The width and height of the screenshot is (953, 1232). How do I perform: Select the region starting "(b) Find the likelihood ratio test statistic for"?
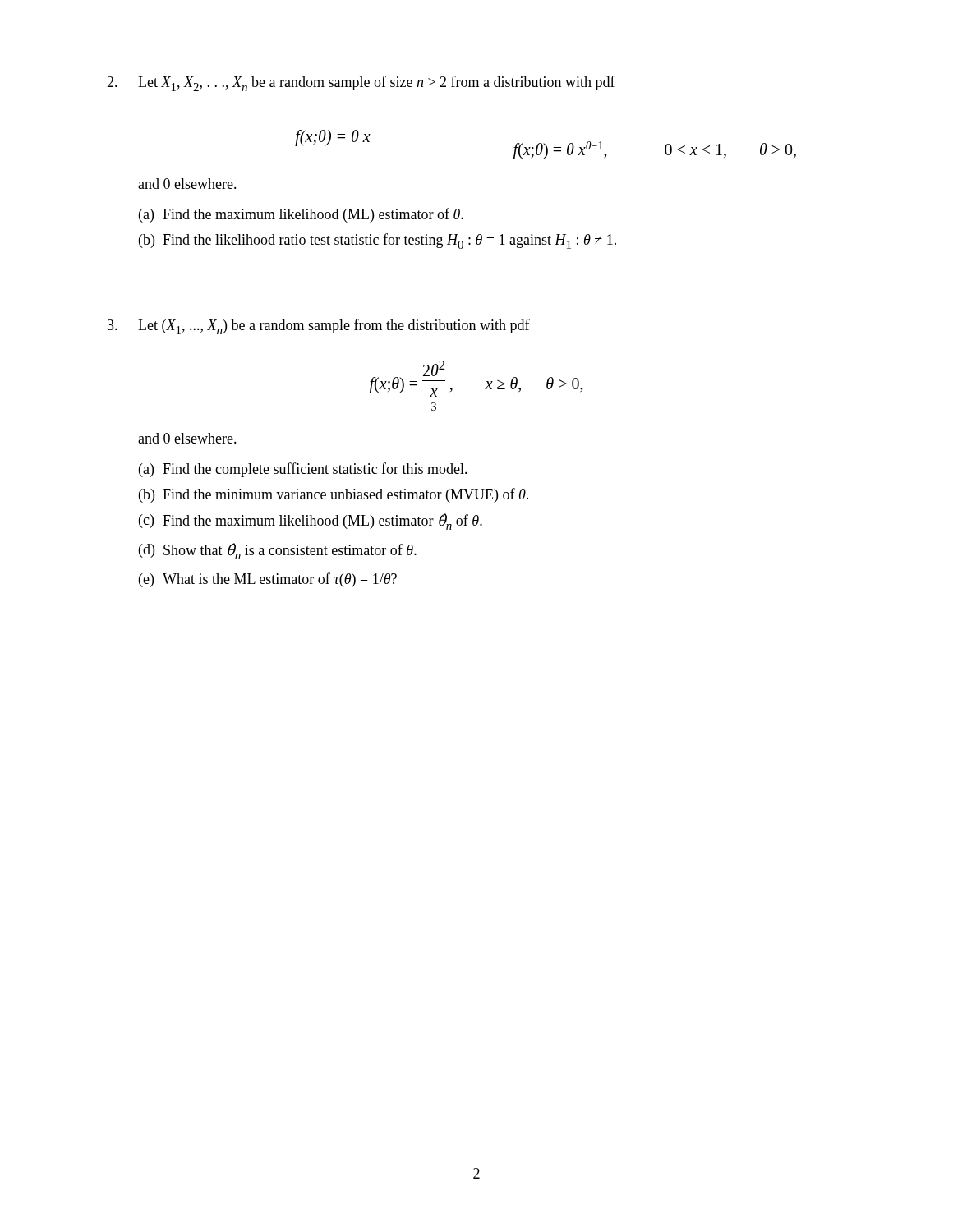378,241
